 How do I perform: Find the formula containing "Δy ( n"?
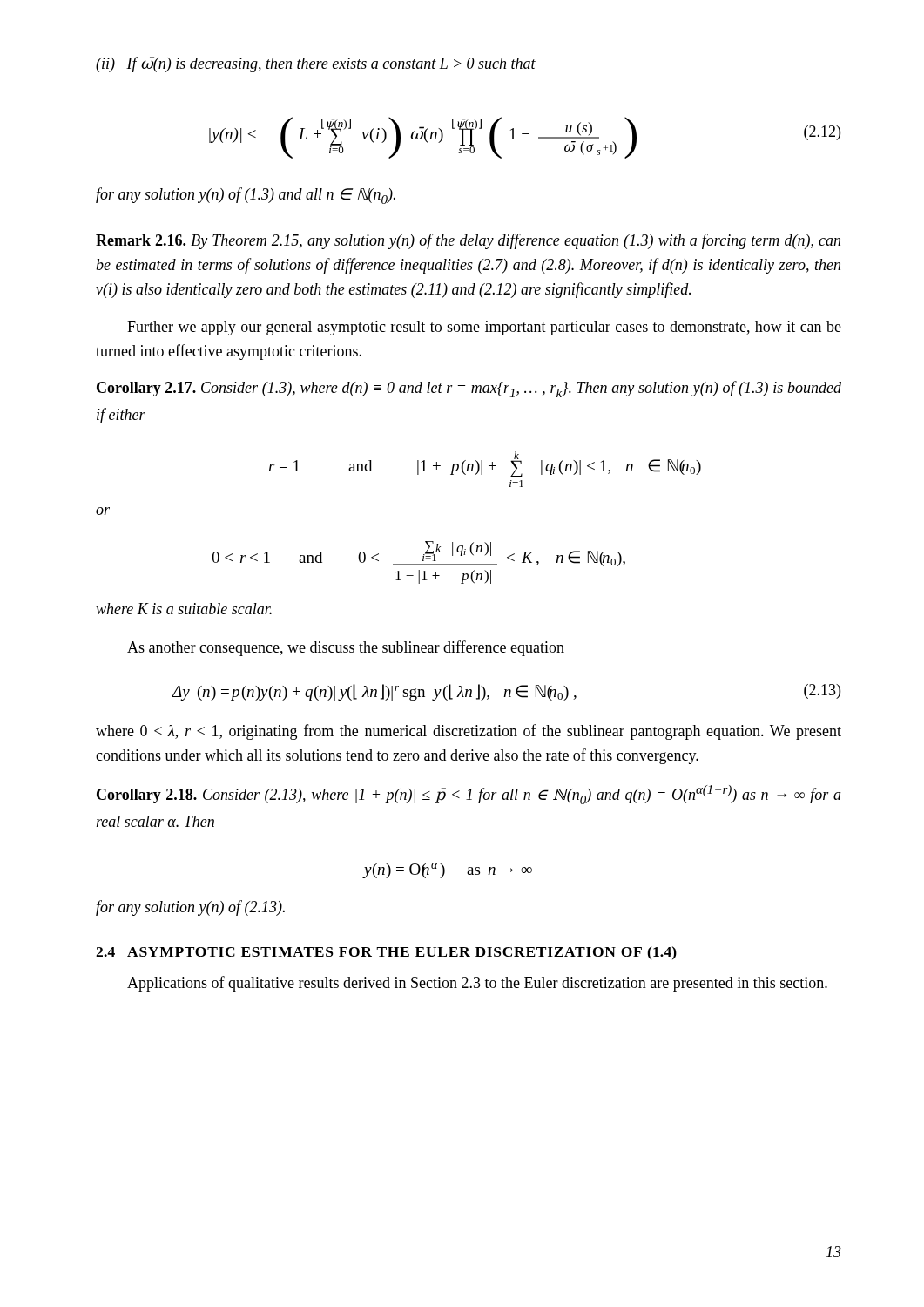click(x=507, y=690)
